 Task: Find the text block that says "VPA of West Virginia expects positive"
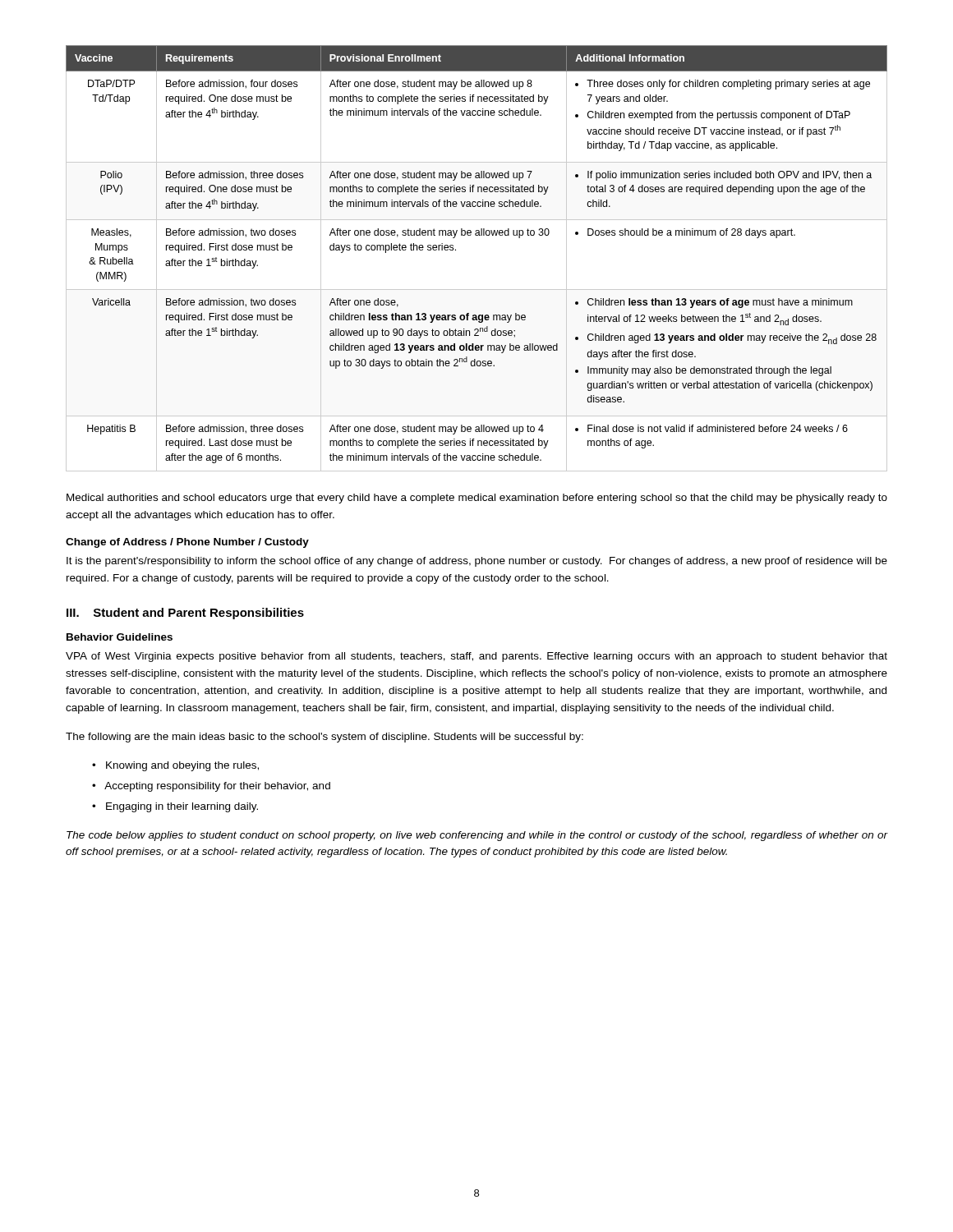point(476,682)
